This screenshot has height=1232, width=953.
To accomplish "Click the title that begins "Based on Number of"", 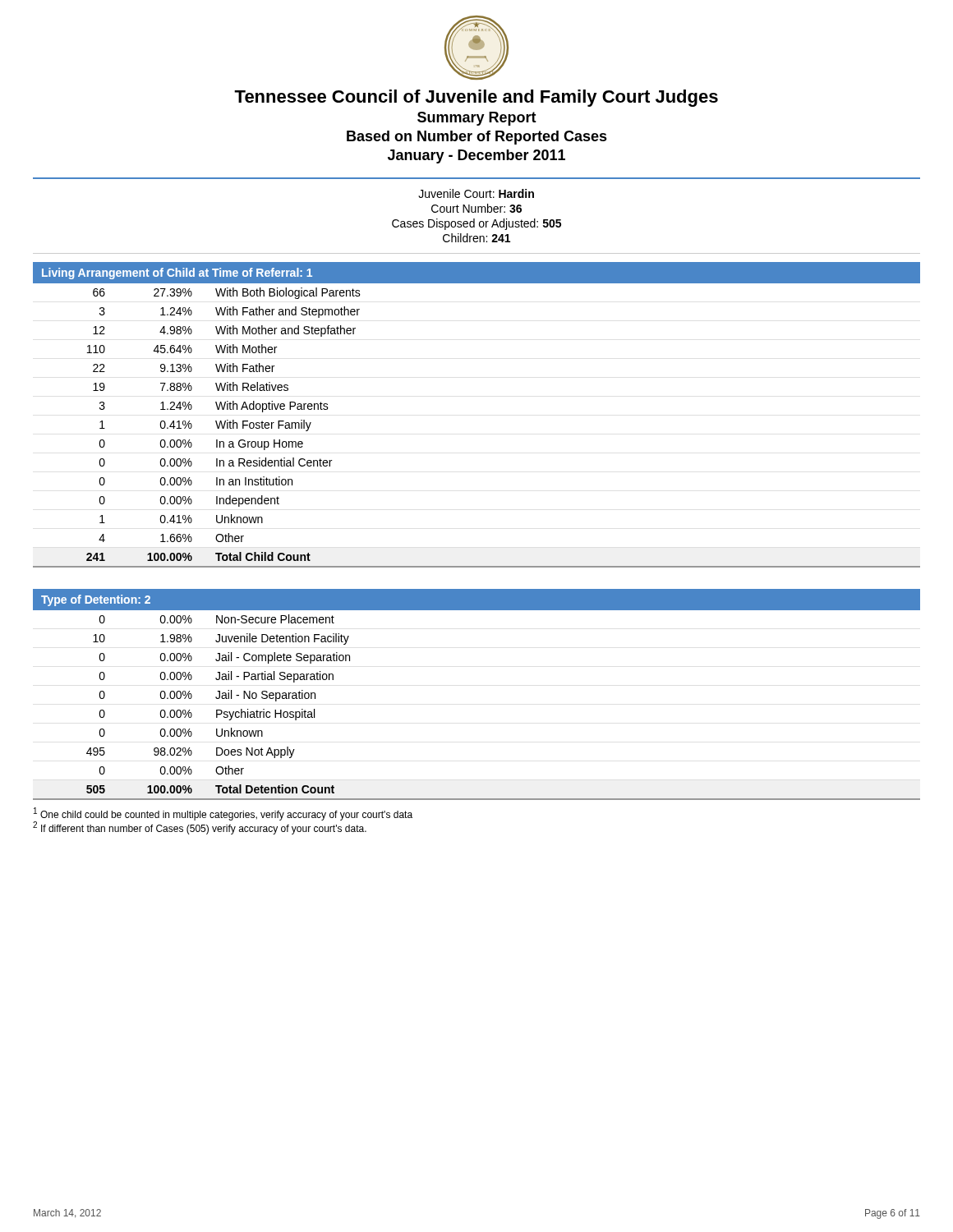I will (x=476, y=136).
